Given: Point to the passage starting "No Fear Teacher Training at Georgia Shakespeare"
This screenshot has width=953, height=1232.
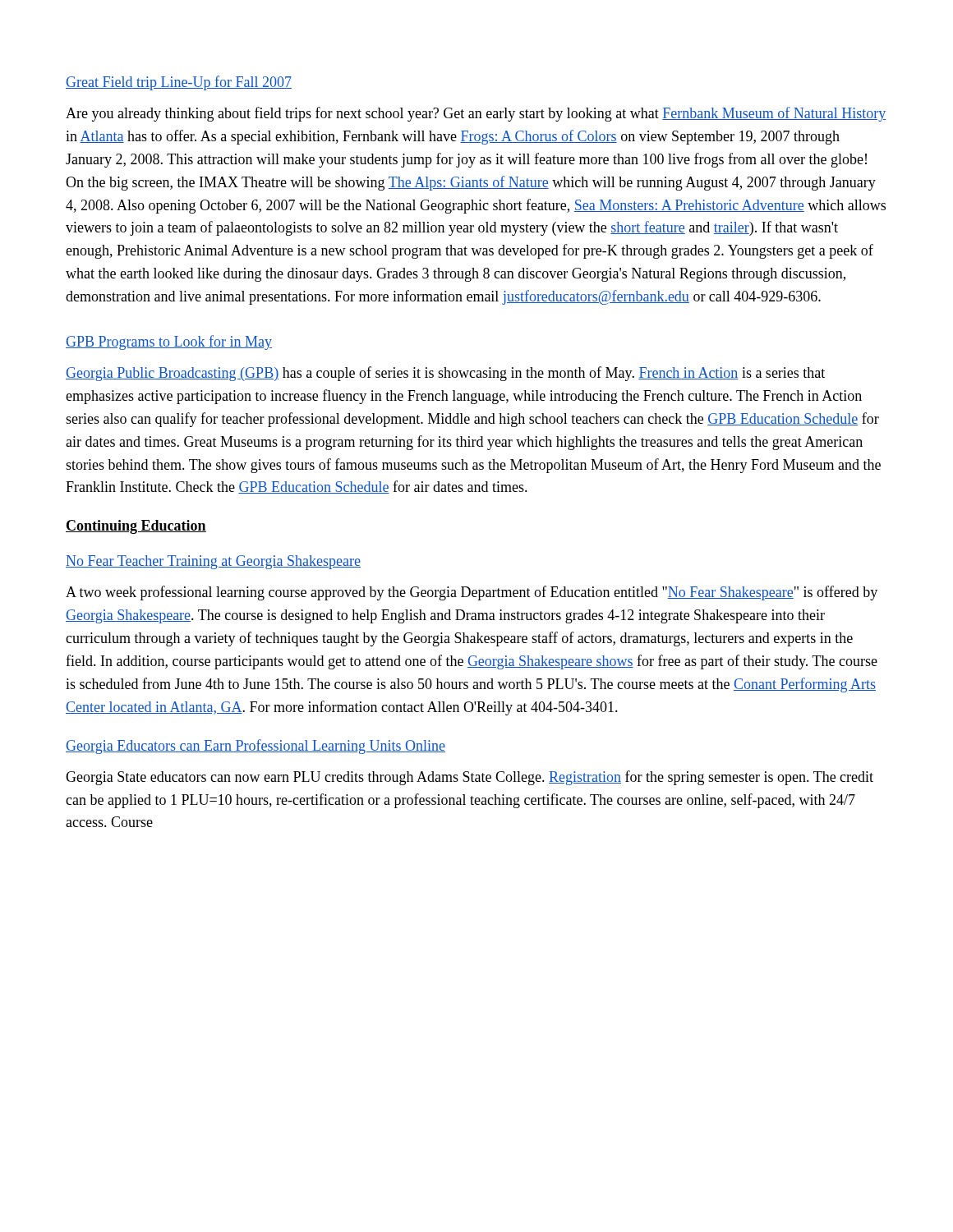Looking at the screenshot, I should click(x=213, y=561).
